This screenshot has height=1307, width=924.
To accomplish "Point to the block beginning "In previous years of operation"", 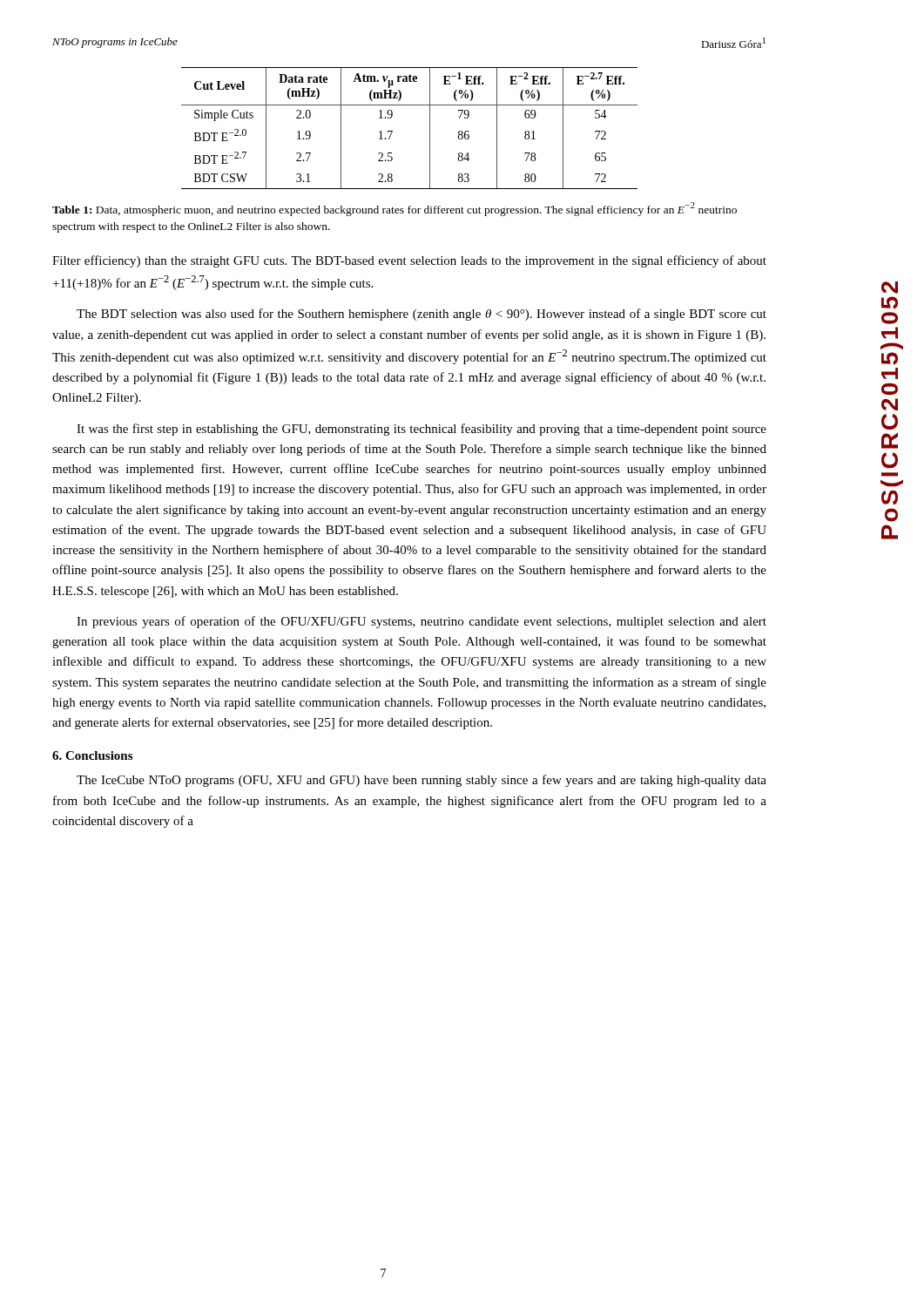I will [x=409, y=672].
